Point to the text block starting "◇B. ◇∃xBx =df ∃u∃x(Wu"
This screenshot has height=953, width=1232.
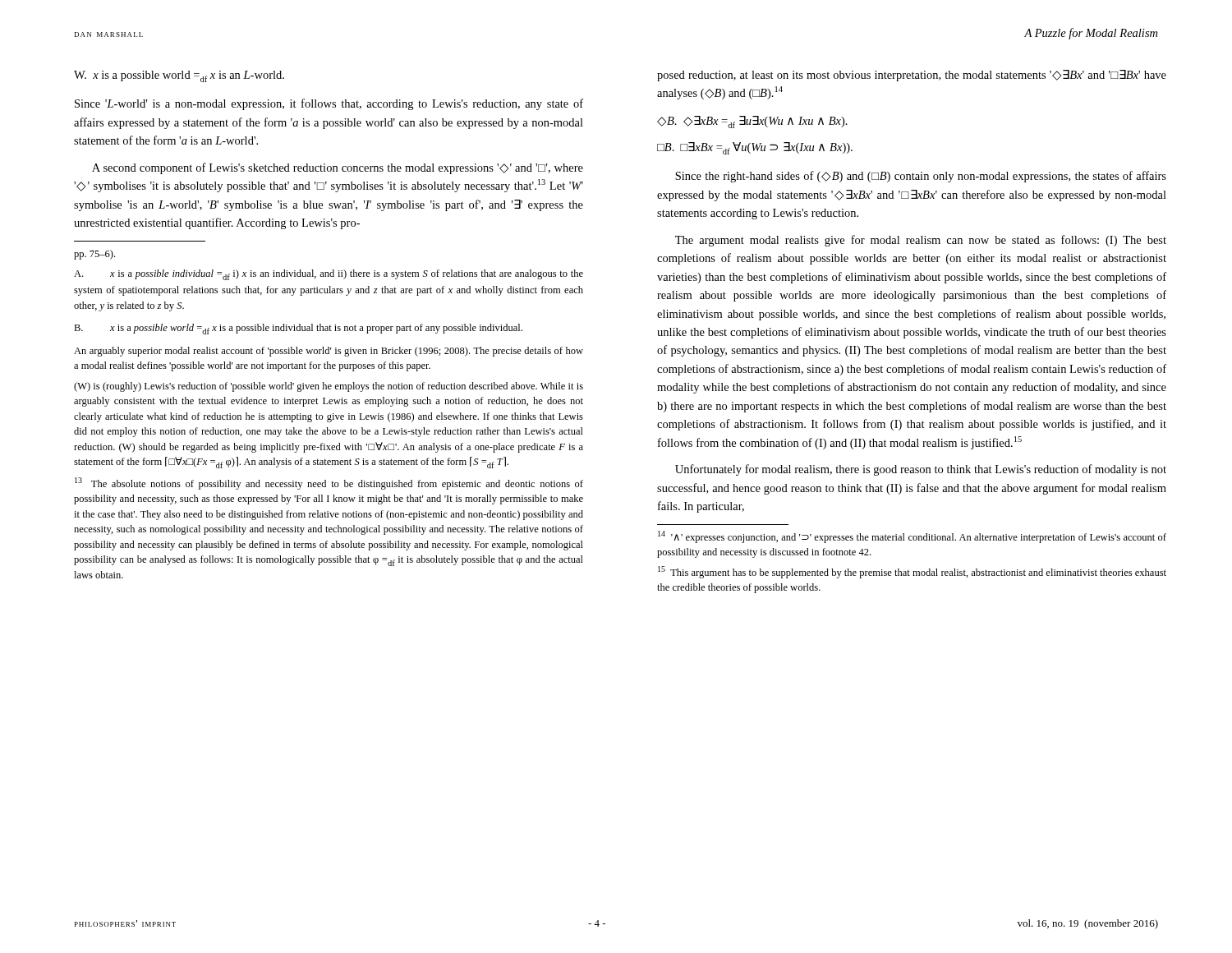[x=753, y=122]
